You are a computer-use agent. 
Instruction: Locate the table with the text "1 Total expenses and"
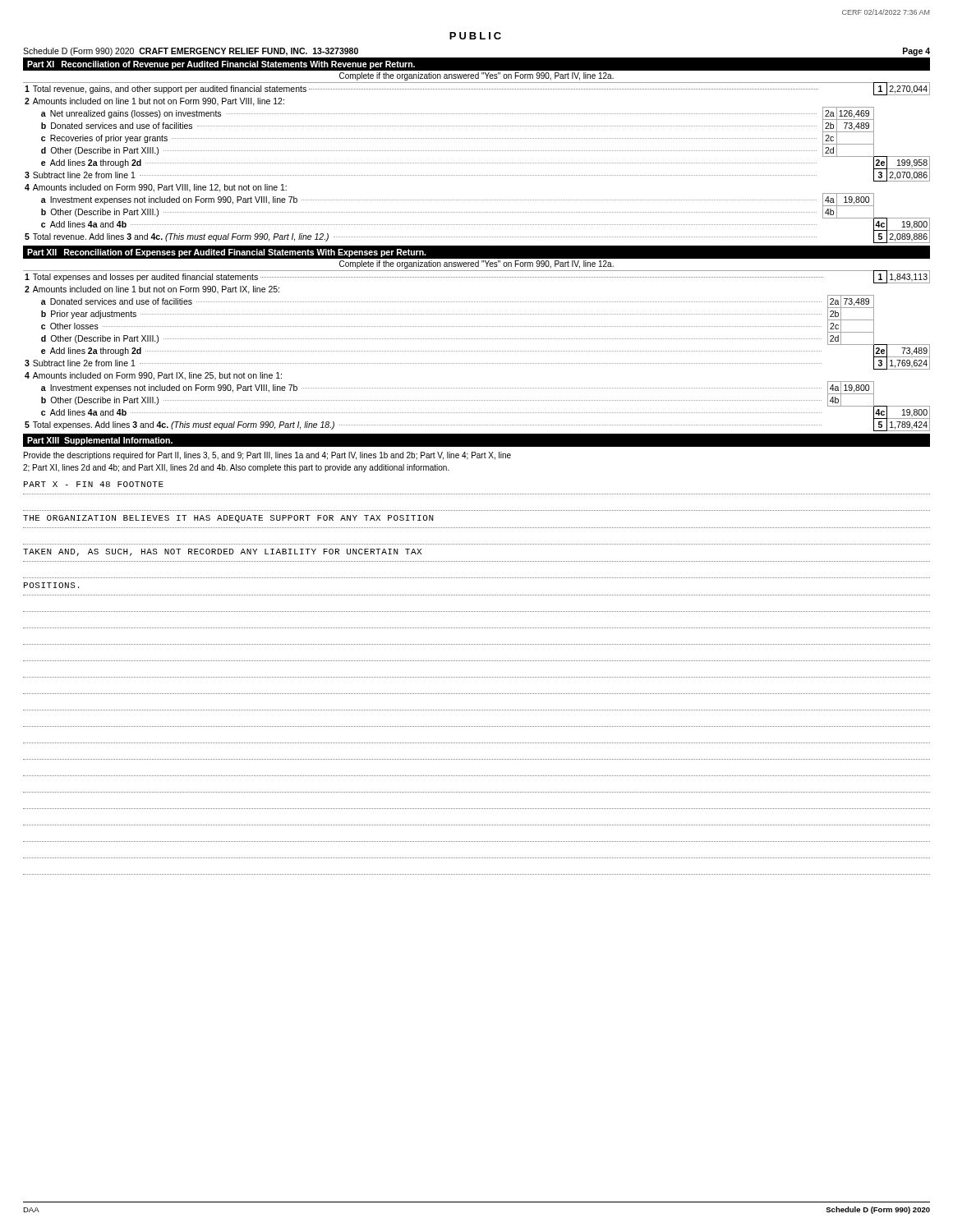(x=476, y=351)
